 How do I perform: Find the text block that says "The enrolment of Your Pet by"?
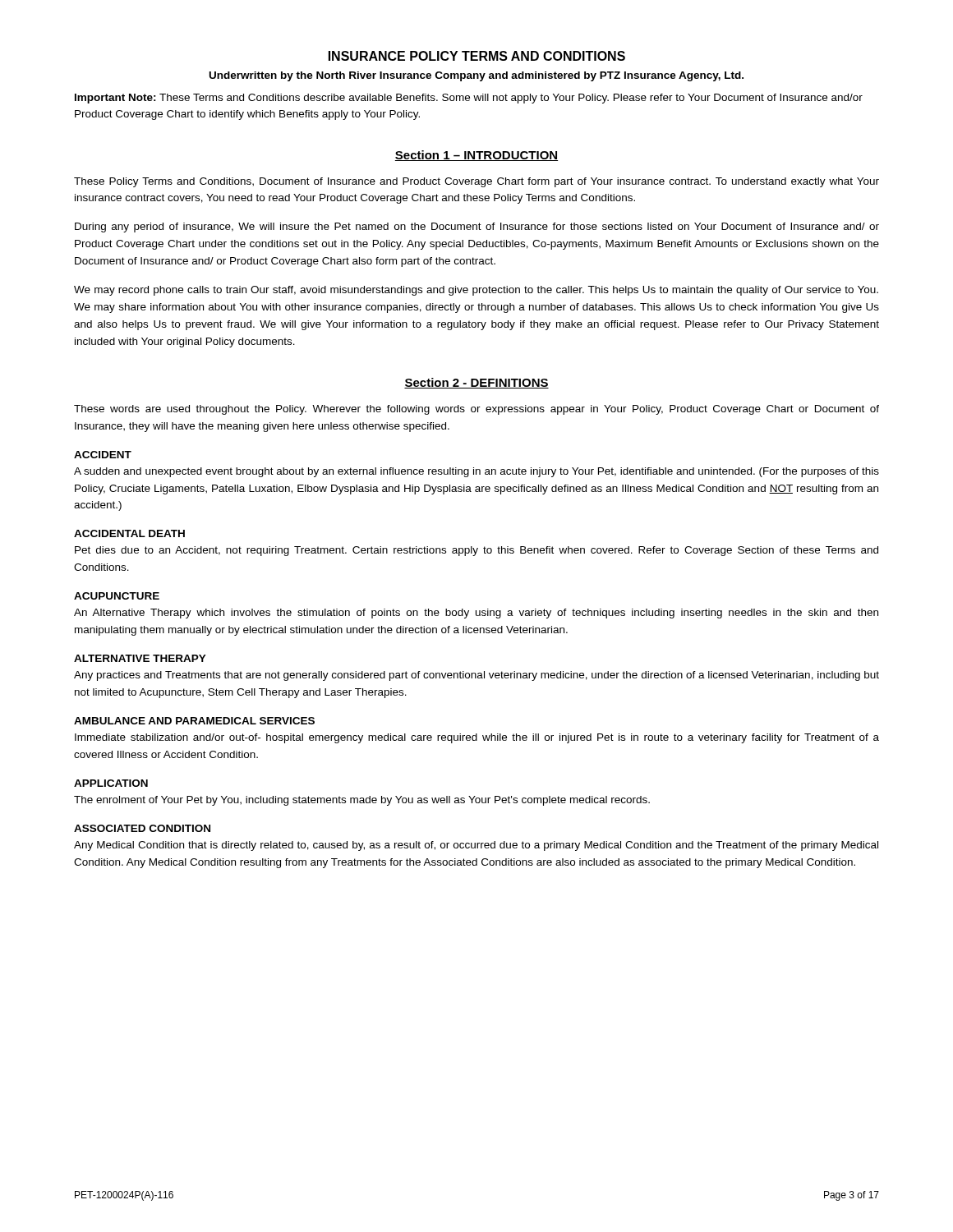[362, 799]
